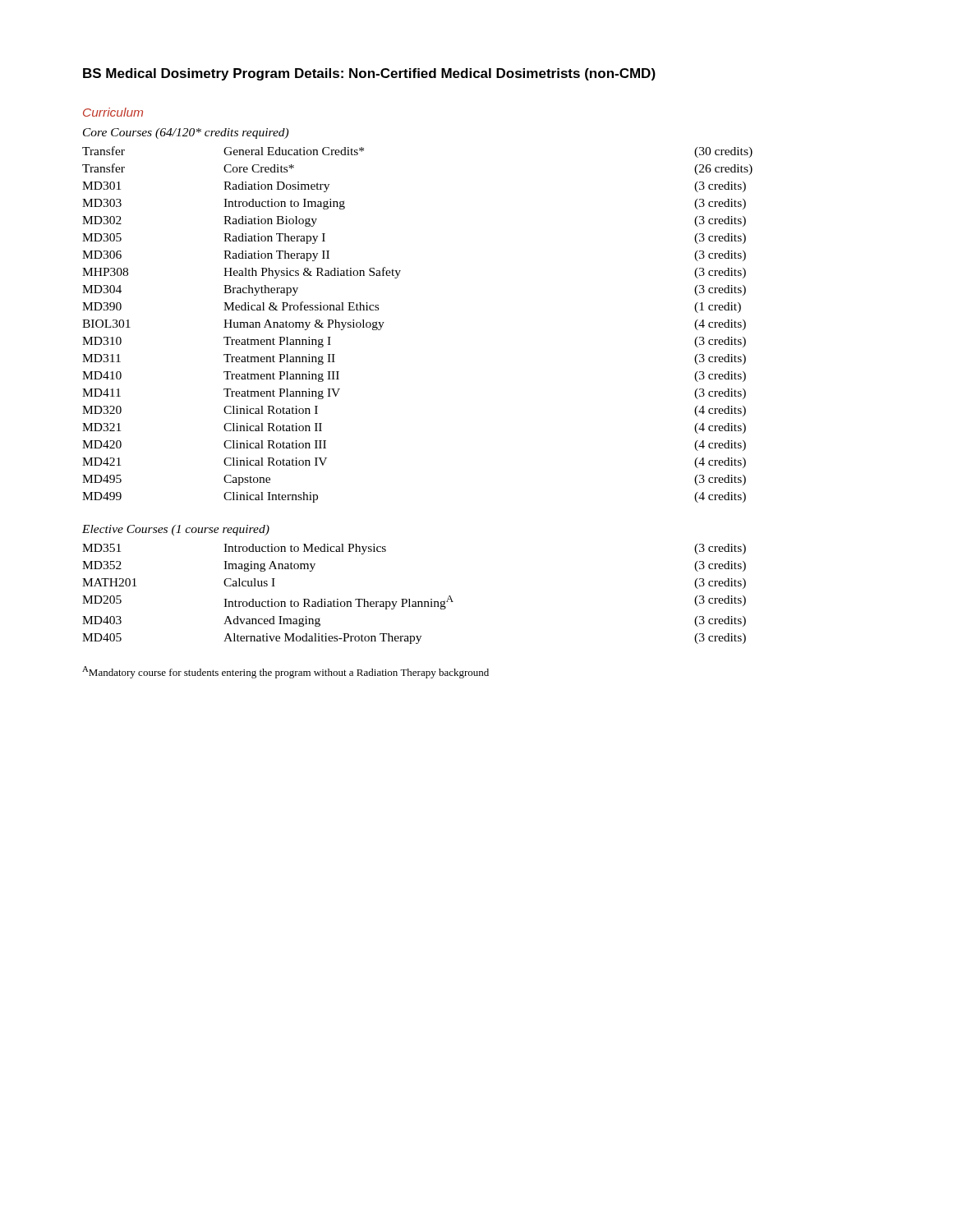Select the list item with the text "MD320 Clinical Rotation I (4 credits)"
The image size is (953, 1232).
pos(101,411)
